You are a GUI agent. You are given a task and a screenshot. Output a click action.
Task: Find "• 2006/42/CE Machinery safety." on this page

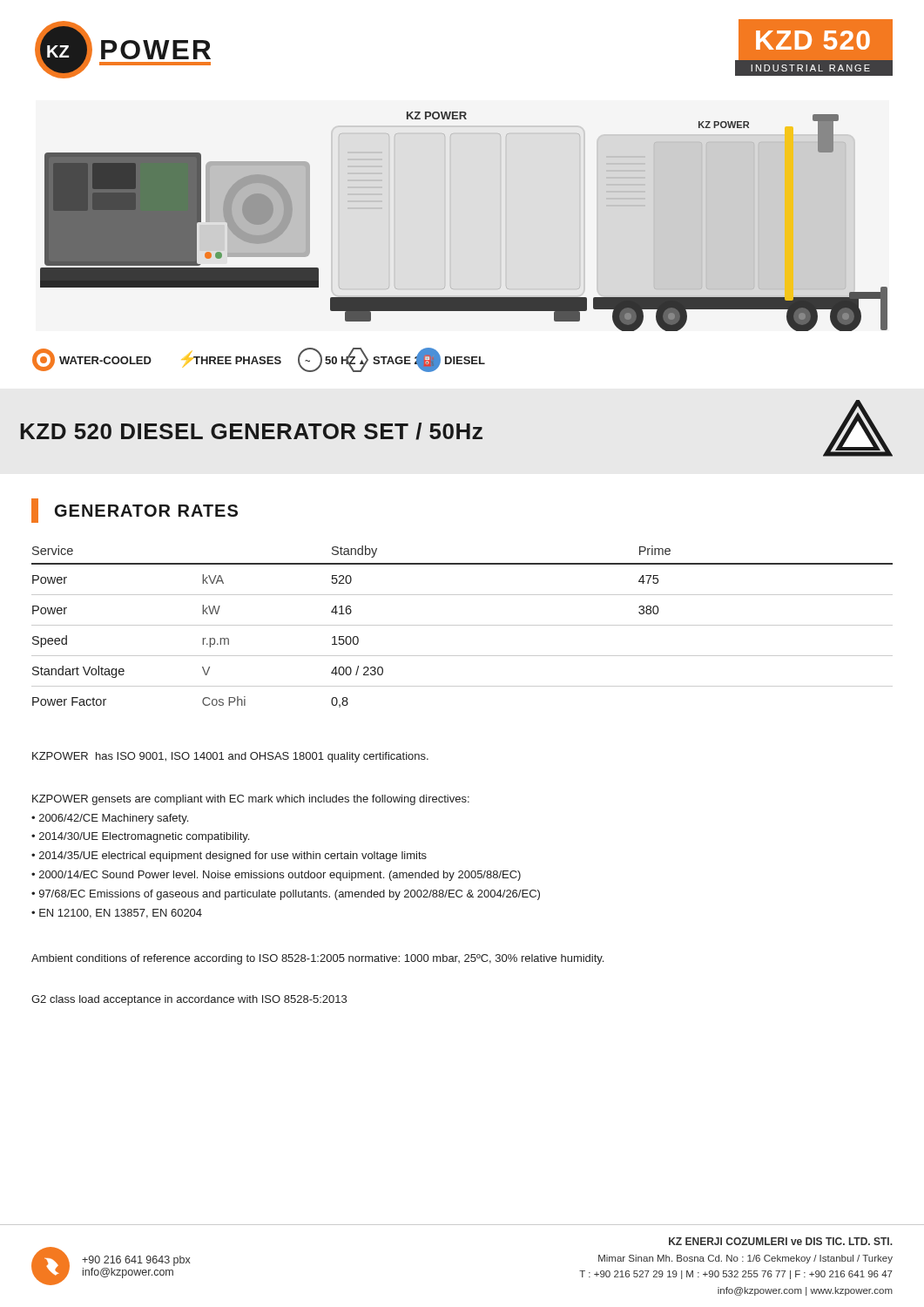click(x=110, y=817)
